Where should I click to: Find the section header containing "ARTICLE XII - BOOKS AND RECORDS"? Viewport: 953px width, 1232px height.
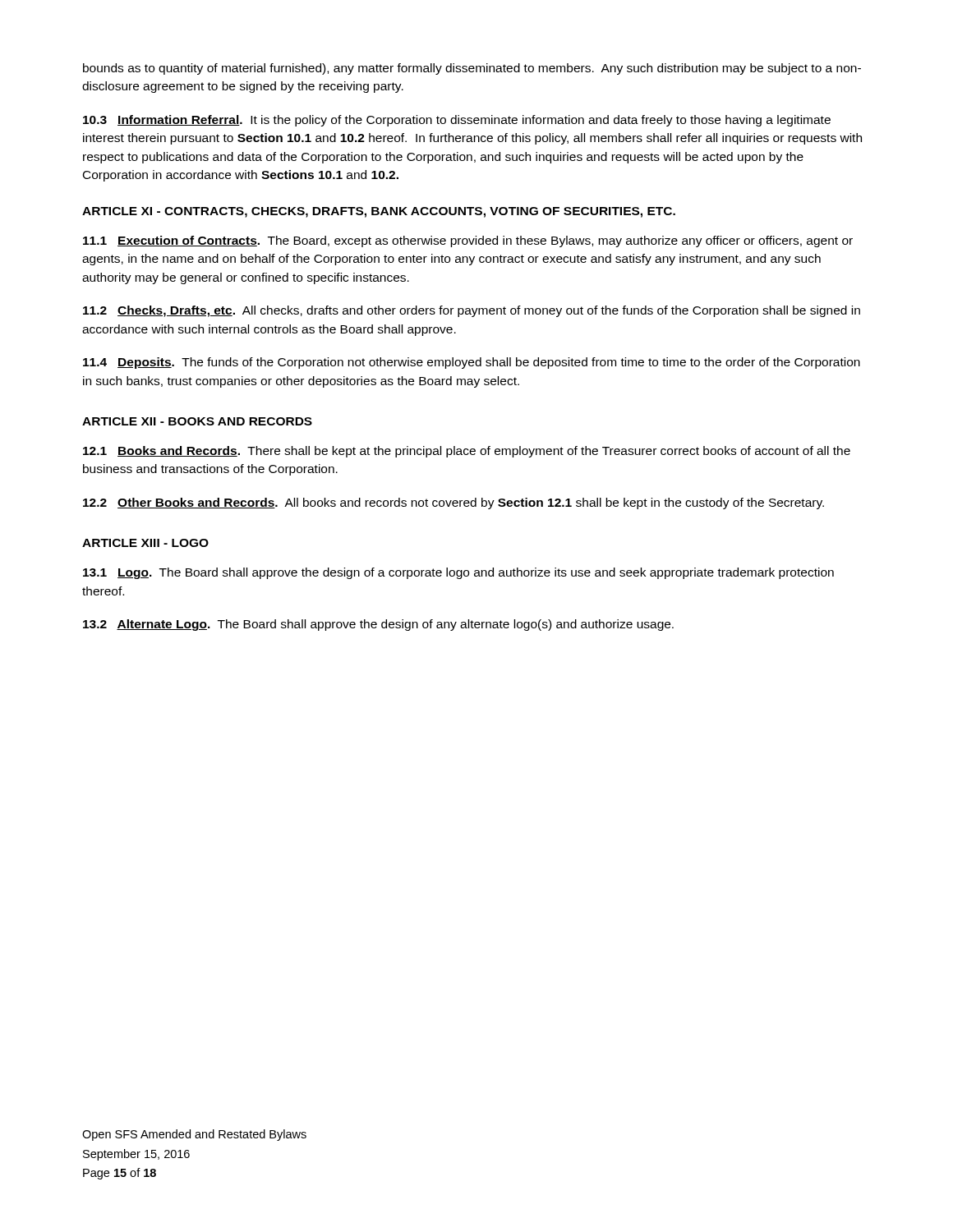(x=197, y=421)
